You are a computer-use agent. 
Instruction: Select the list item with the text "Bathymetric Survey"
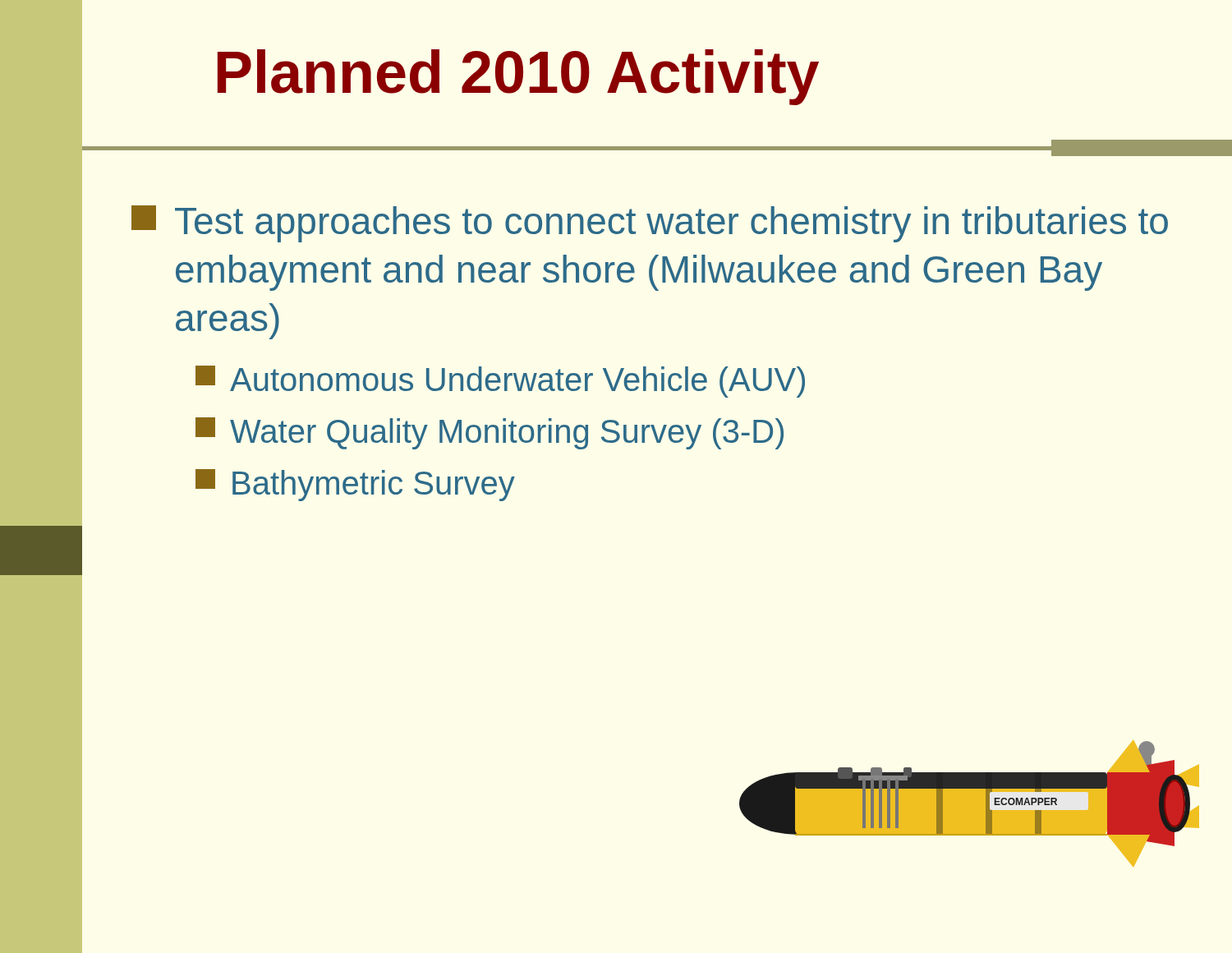tap(355, 484)
